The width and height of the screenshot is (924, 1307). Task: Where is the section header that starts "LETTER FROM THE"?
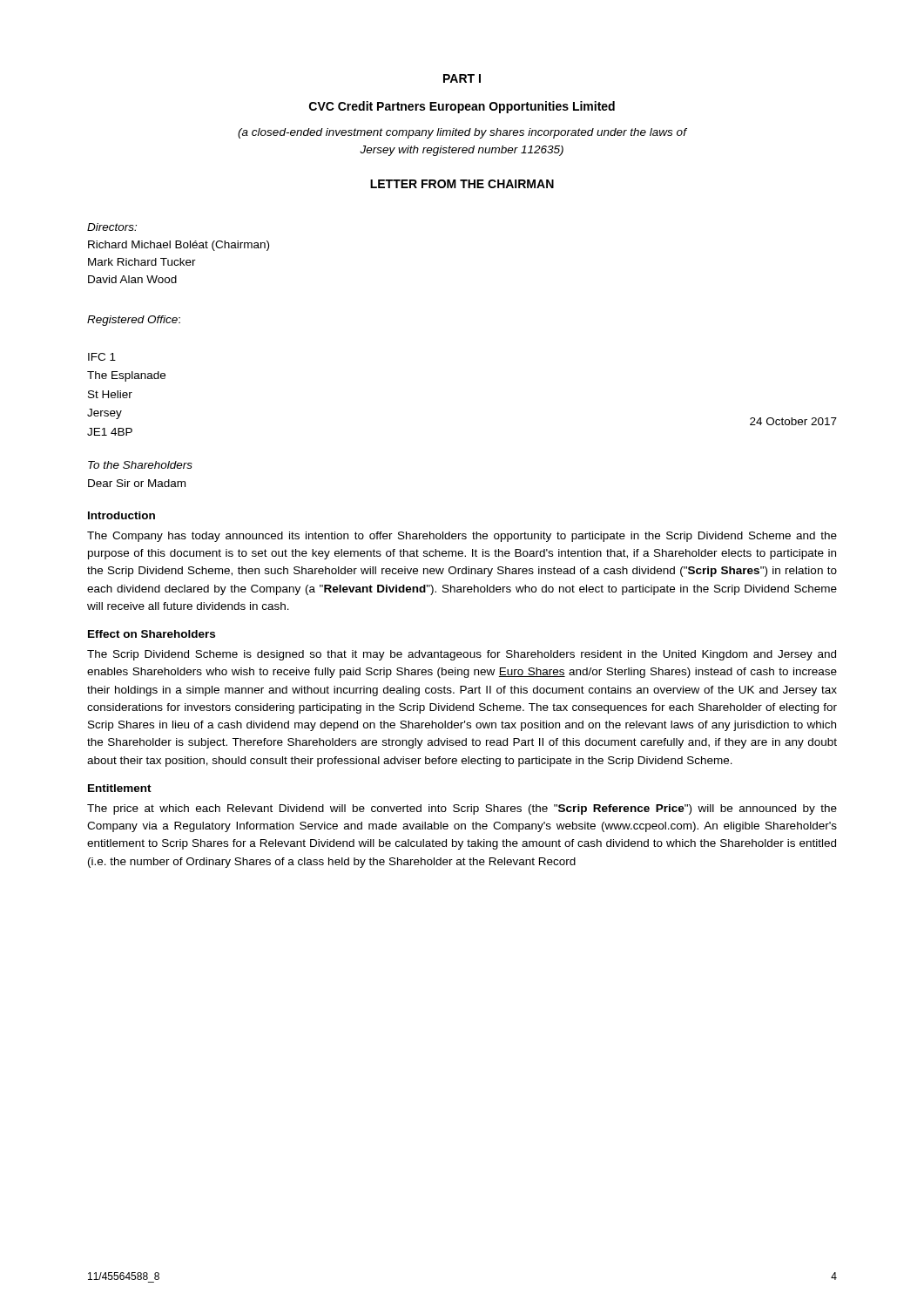coord(462,183)
